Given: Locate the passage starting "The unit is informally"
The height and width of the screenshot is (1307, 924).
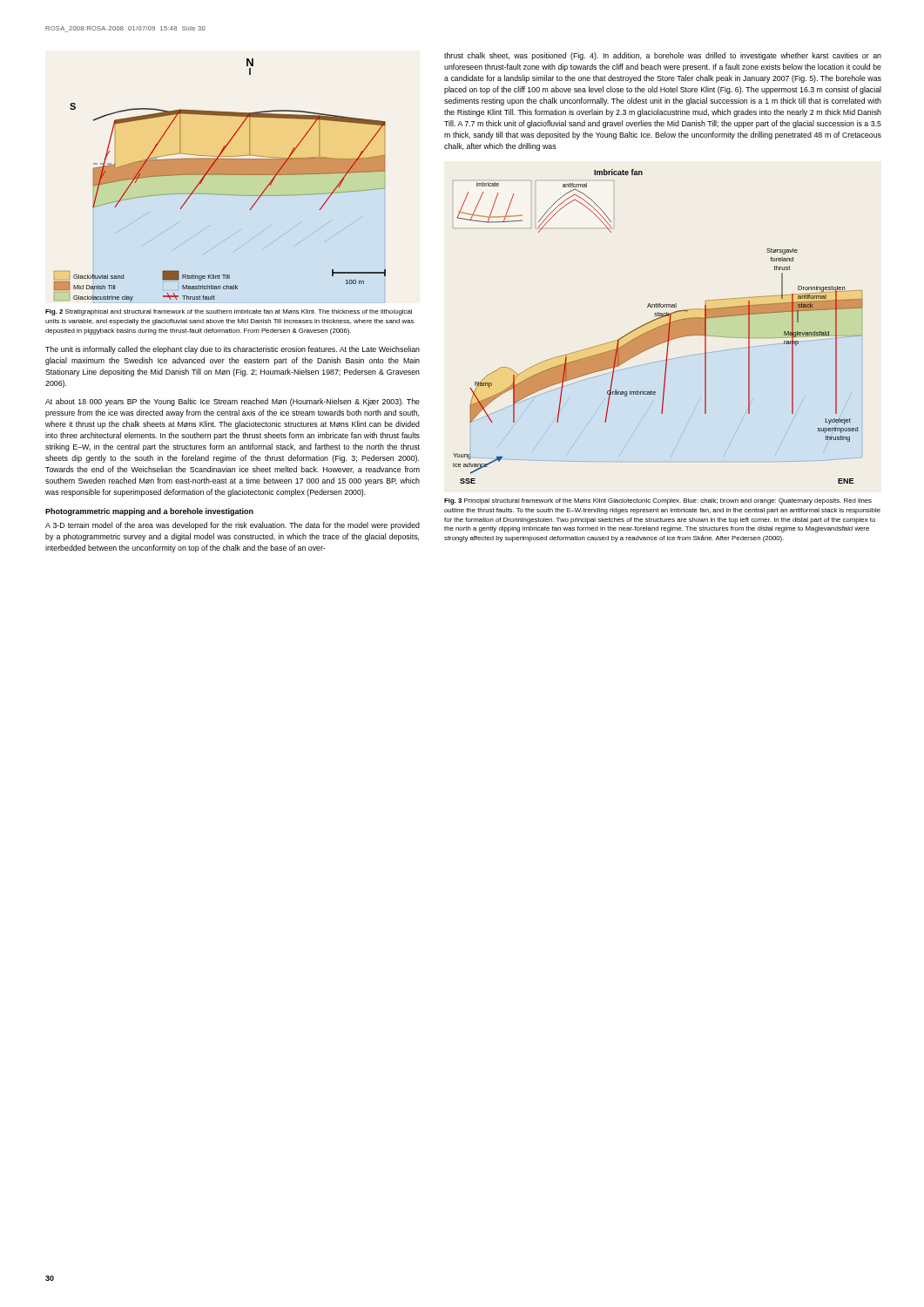Looking at the screenshot, I should point(233,367).
